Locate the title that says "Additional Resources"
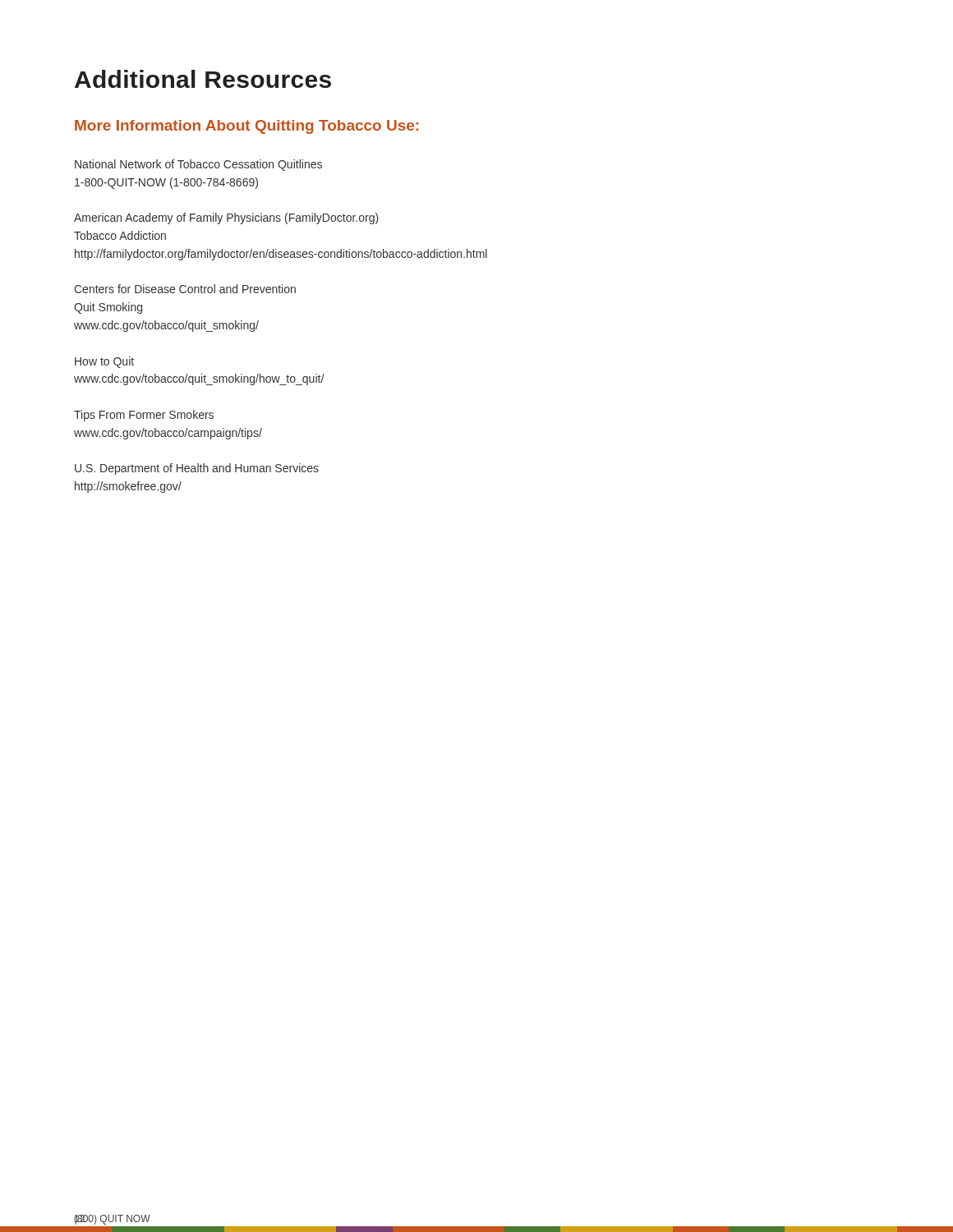 (203, 79)
